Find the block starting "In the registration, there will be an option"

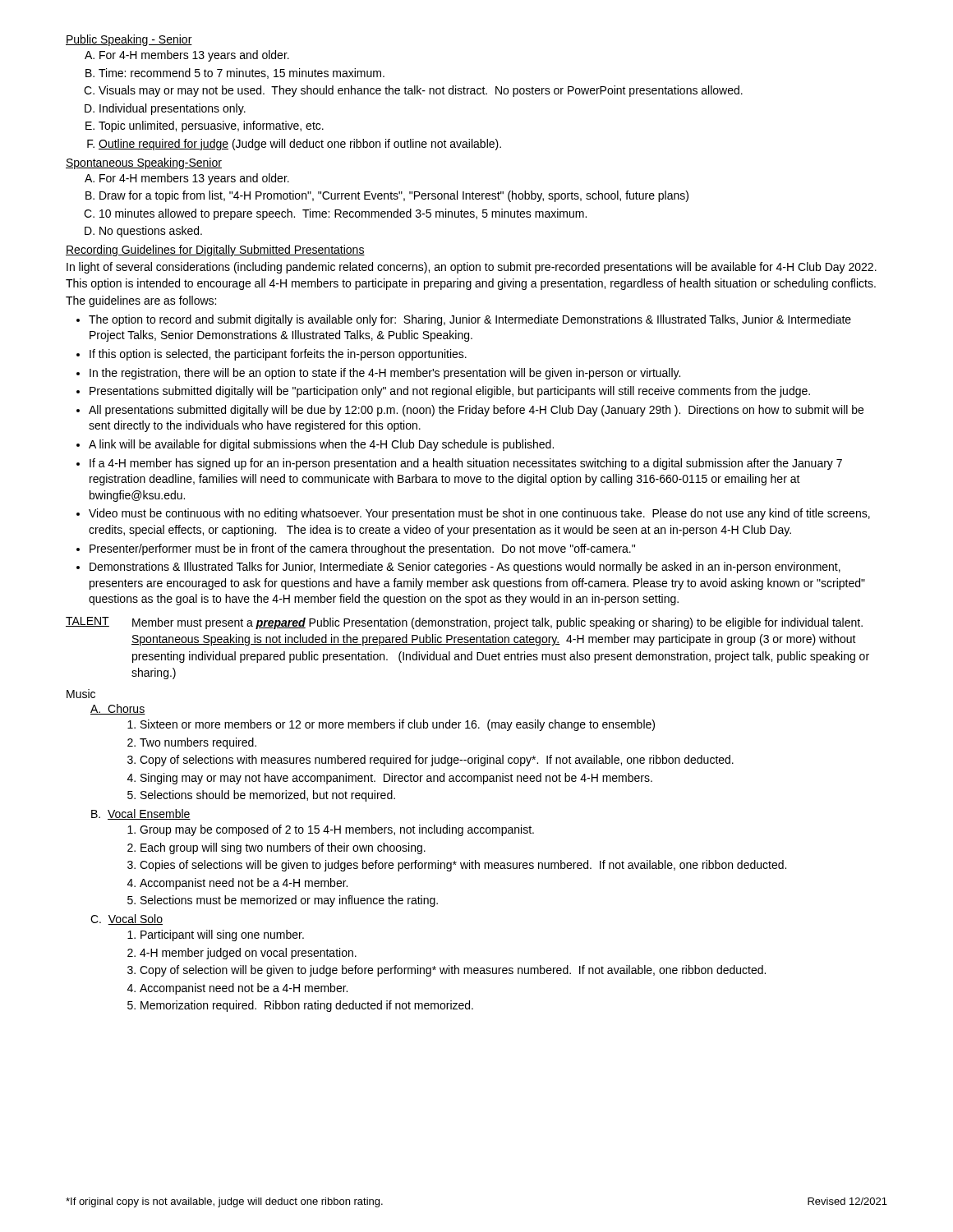pos(488,373)
